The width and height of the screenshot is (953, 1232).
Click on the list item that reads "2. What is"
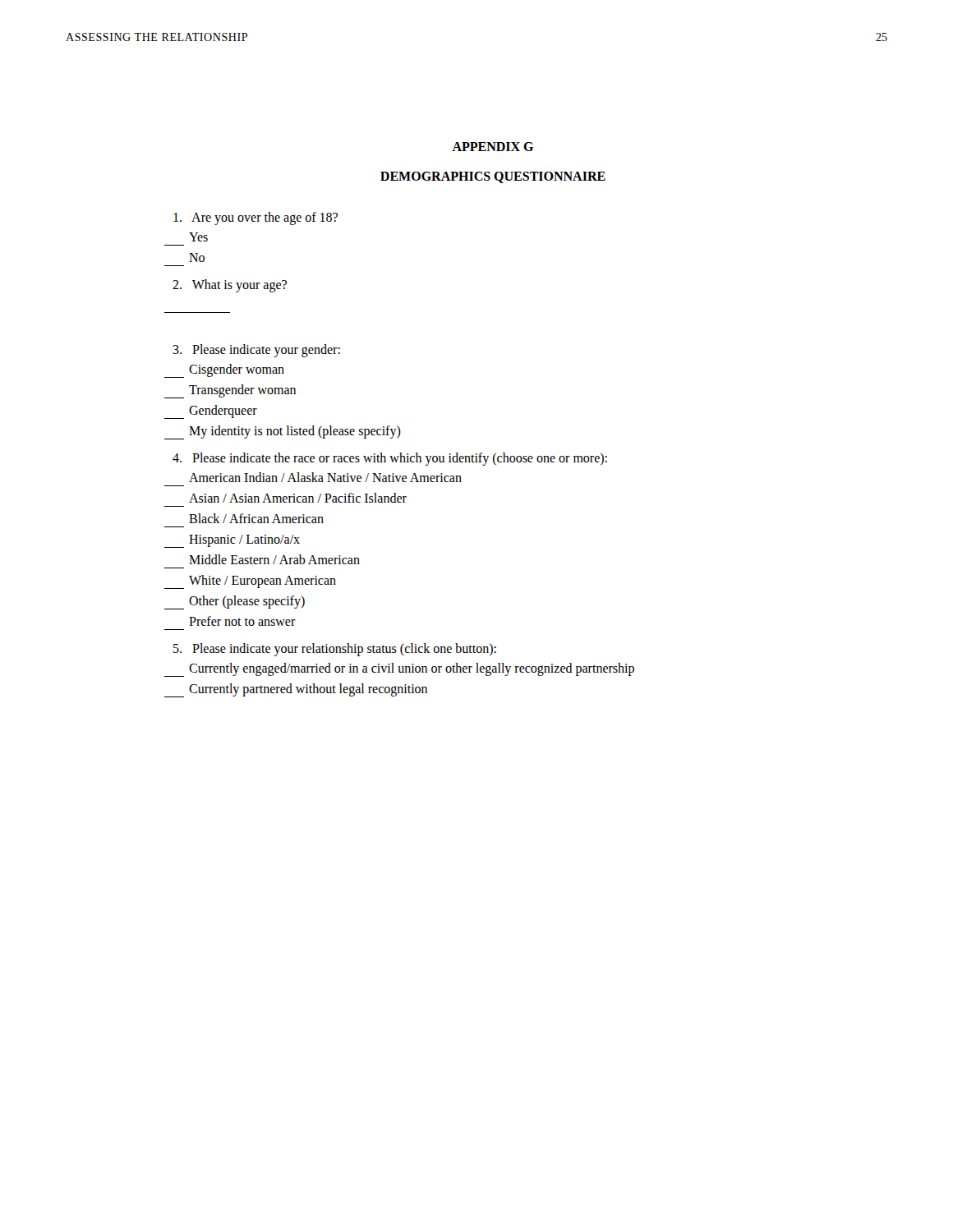[x=230, y=285]
